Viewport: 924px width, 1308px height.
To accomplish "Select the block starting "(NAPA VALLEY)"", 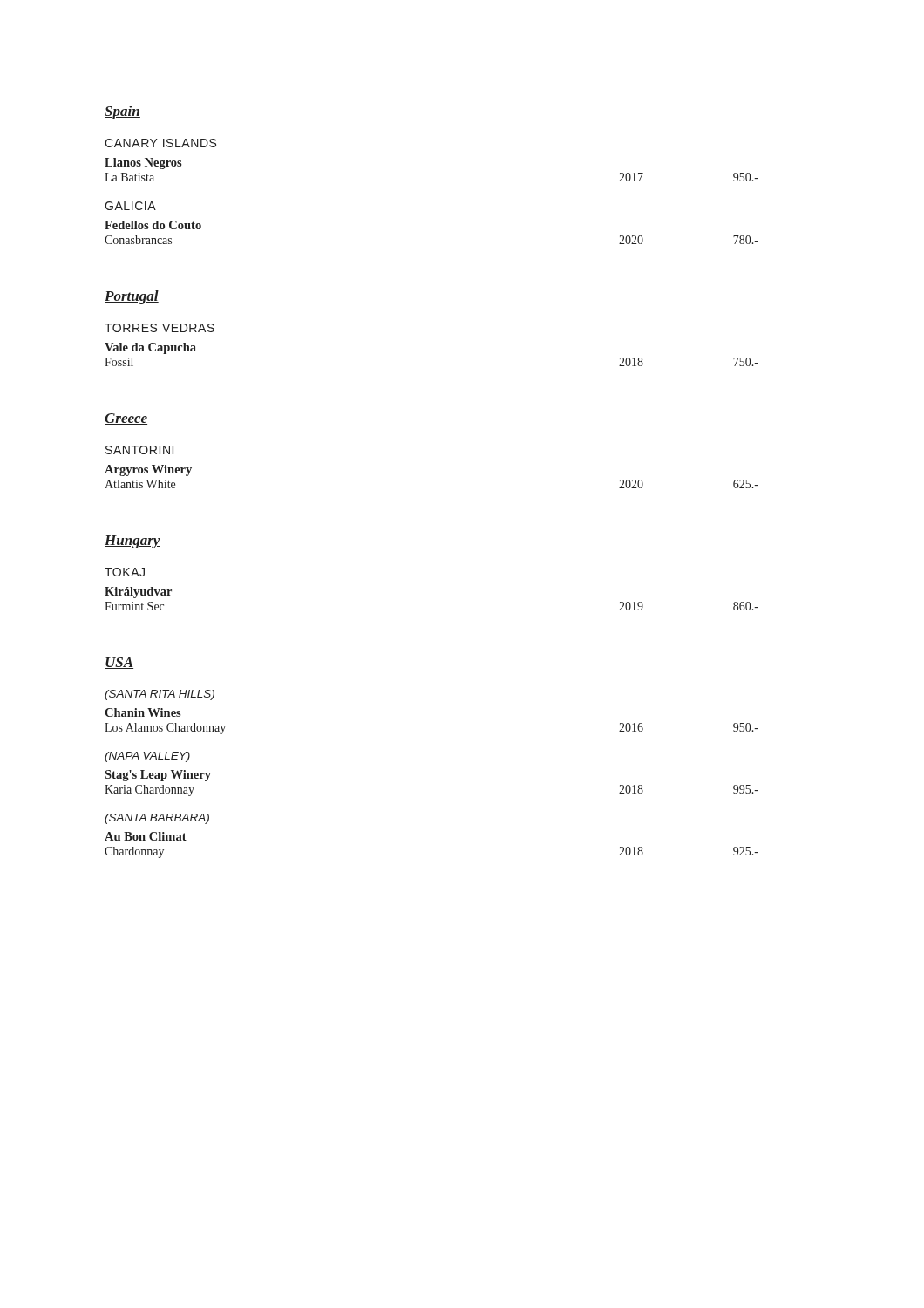I will point(147,757).
